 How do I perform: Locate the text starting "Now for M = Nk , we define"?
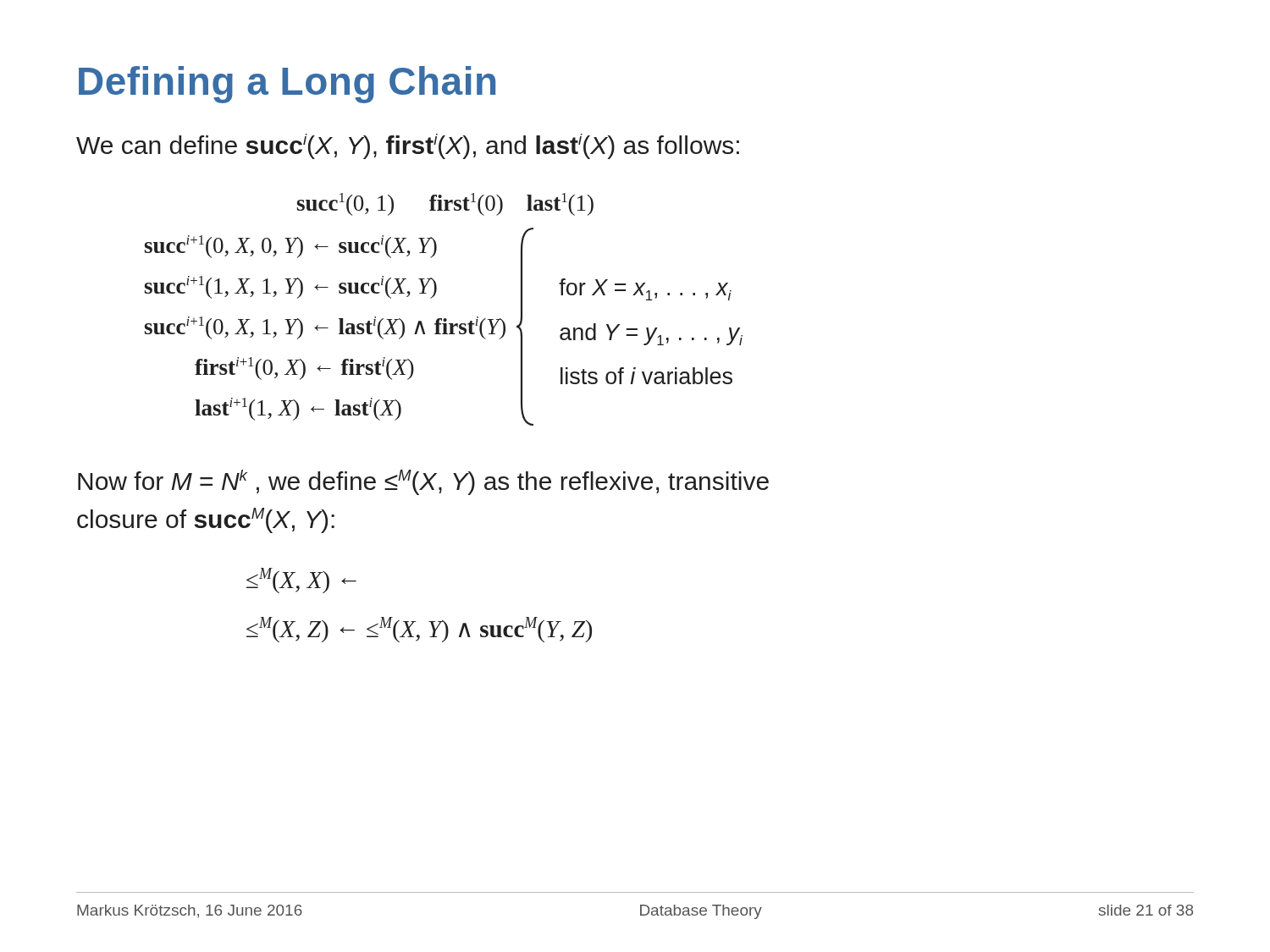[423, 500]
